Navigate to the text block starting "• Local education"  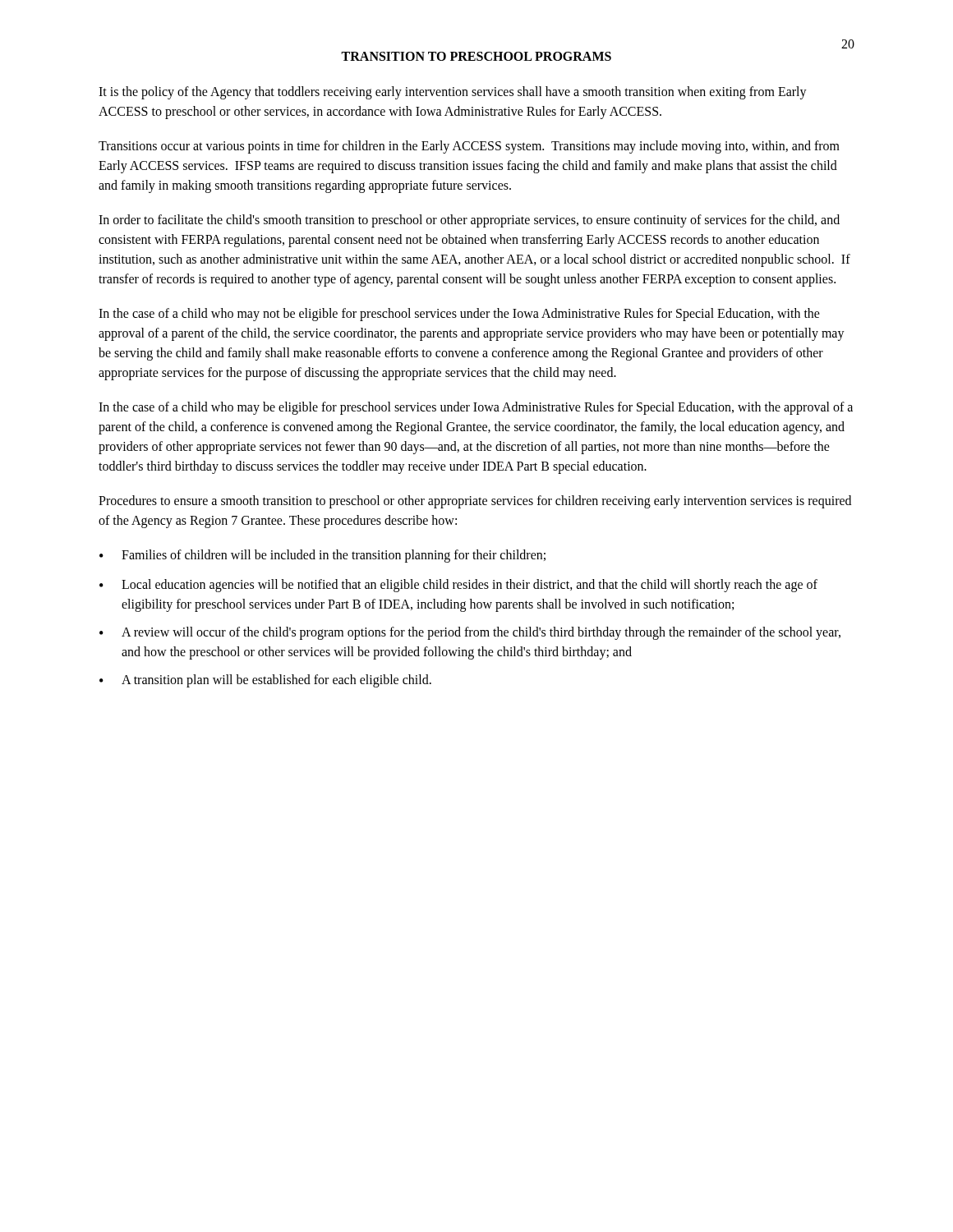[x=476, y=595]
